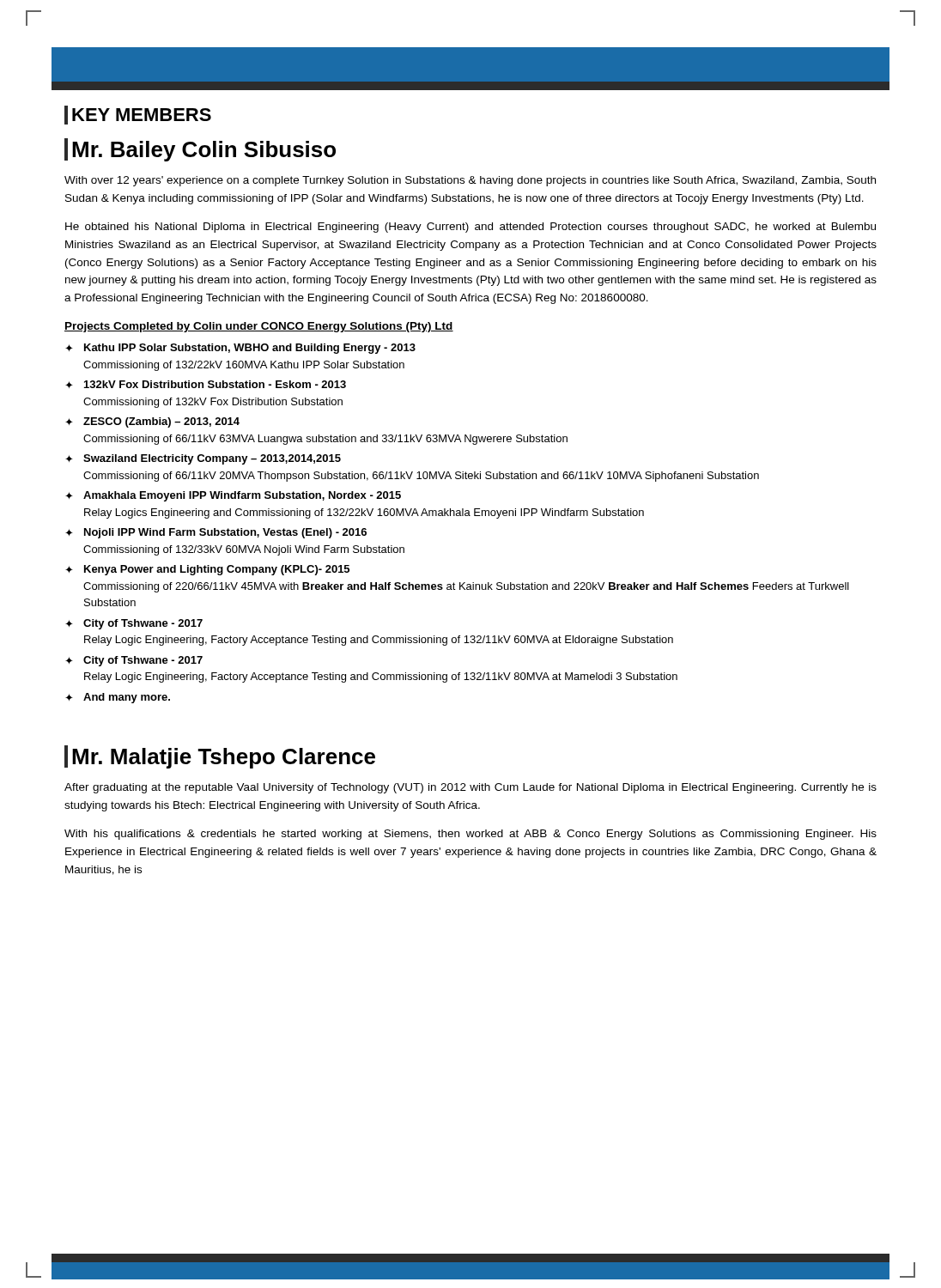Locate the section header that says "Projects Completed by Colin under CONCO"
Screen dimensions: 1288x941
(x=259, y=326)
